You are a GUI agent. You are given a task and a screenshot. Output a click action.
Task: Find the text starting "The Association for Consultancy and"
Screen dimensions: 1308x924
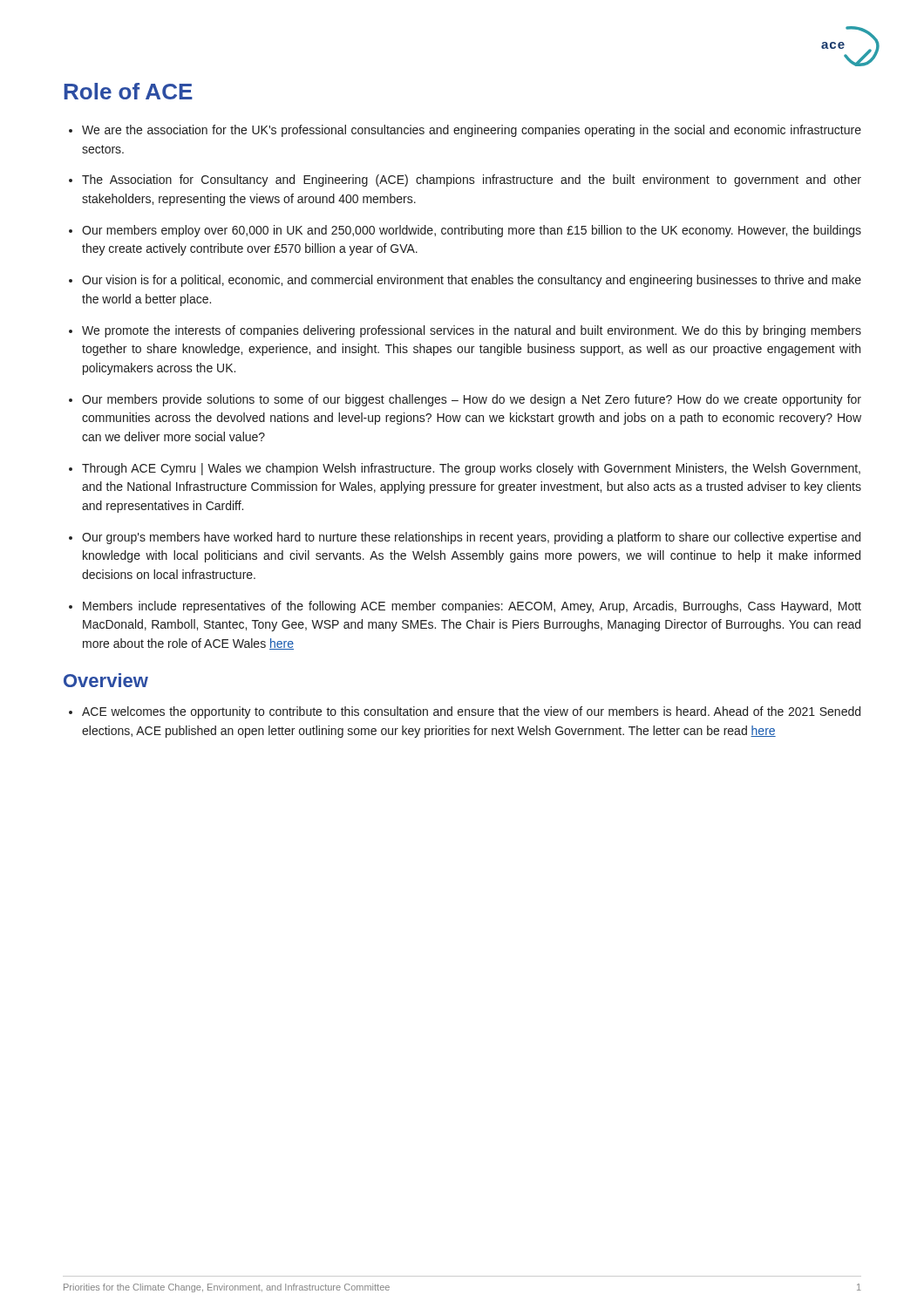(x=472, y=190)
